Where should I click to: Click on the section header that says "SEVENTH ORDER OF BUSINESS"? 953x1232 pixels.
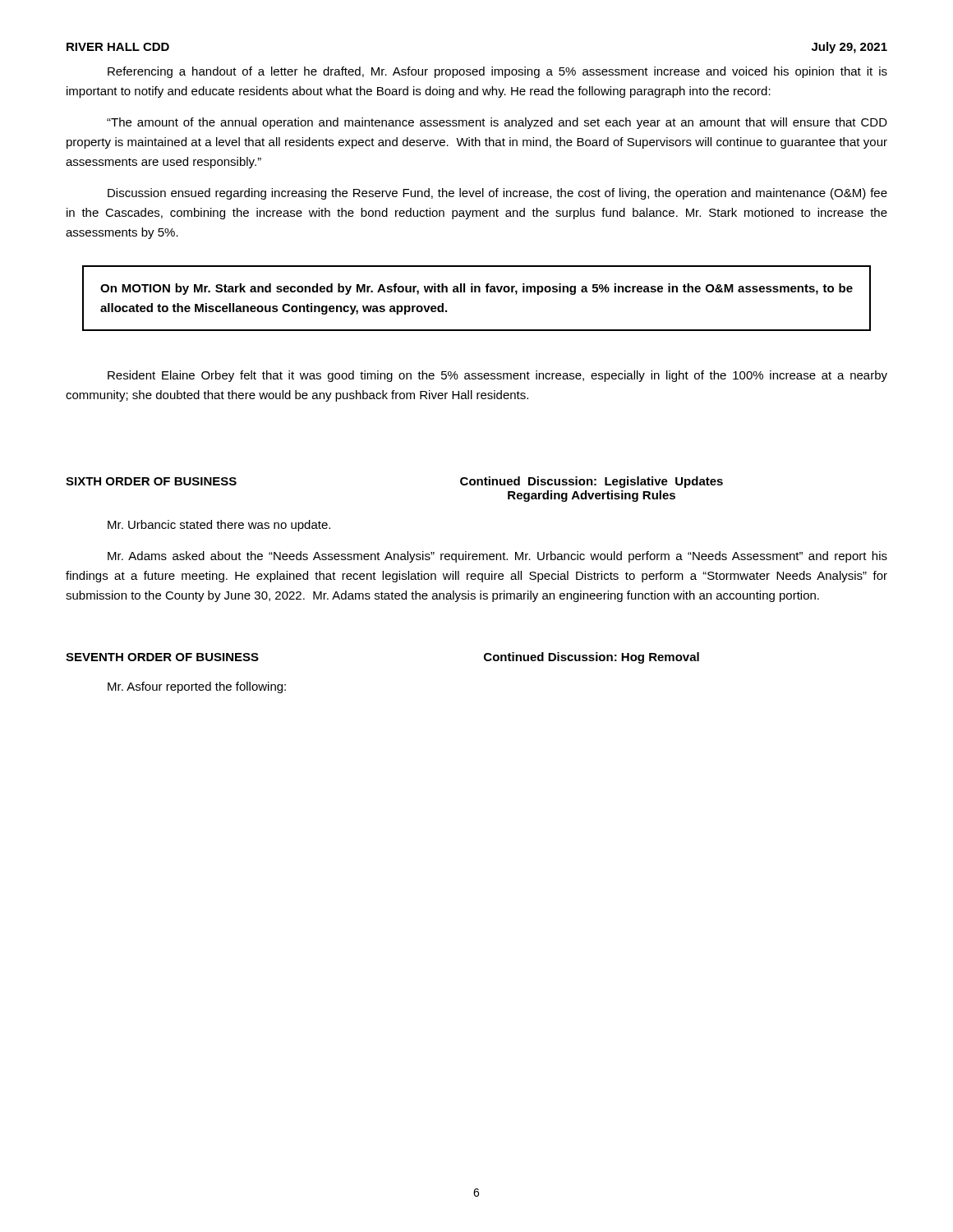pos(162,657)
